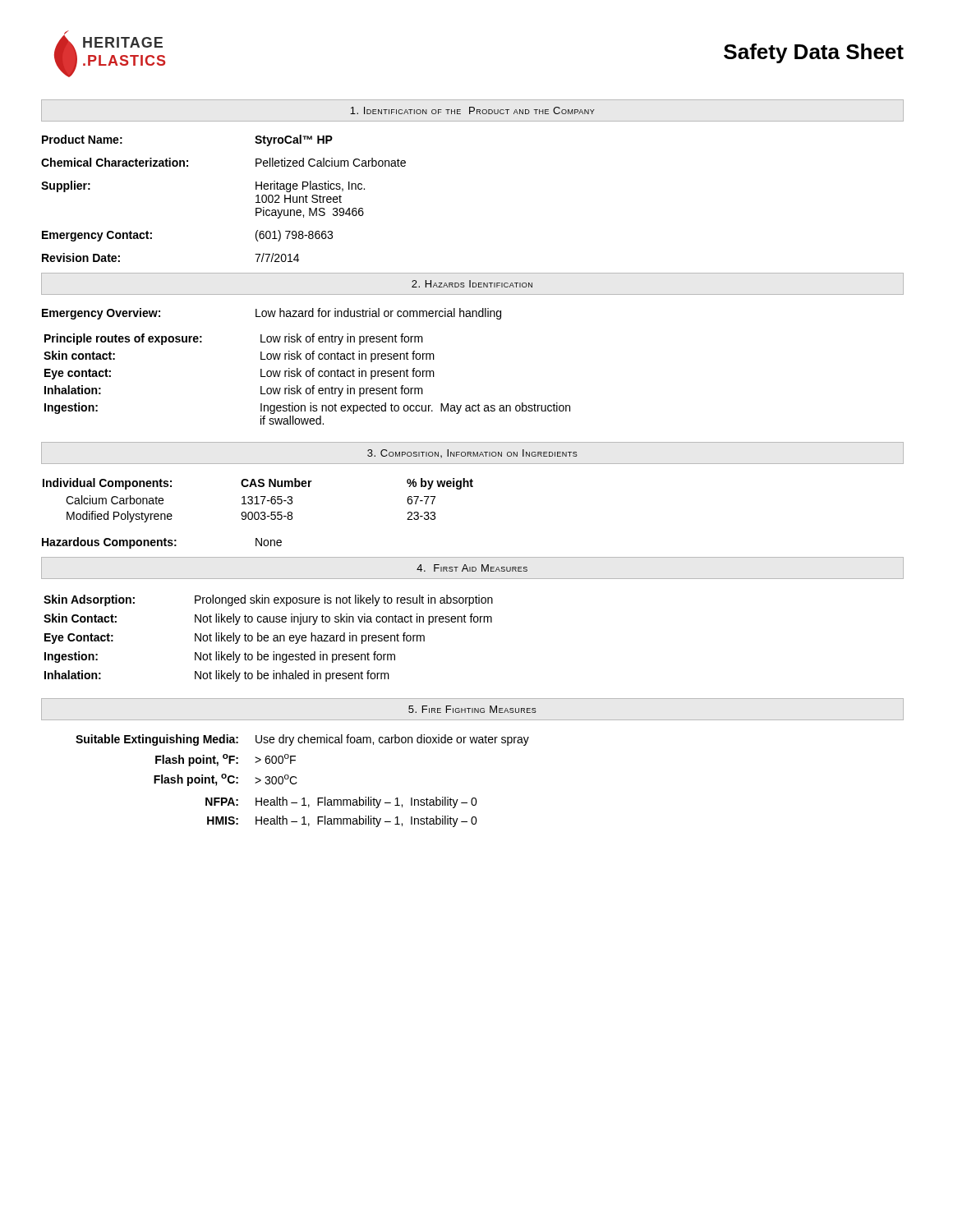
Task: Find the block starting "3. Composition, Information on Ingredients"
Action: tap(472, 453)
